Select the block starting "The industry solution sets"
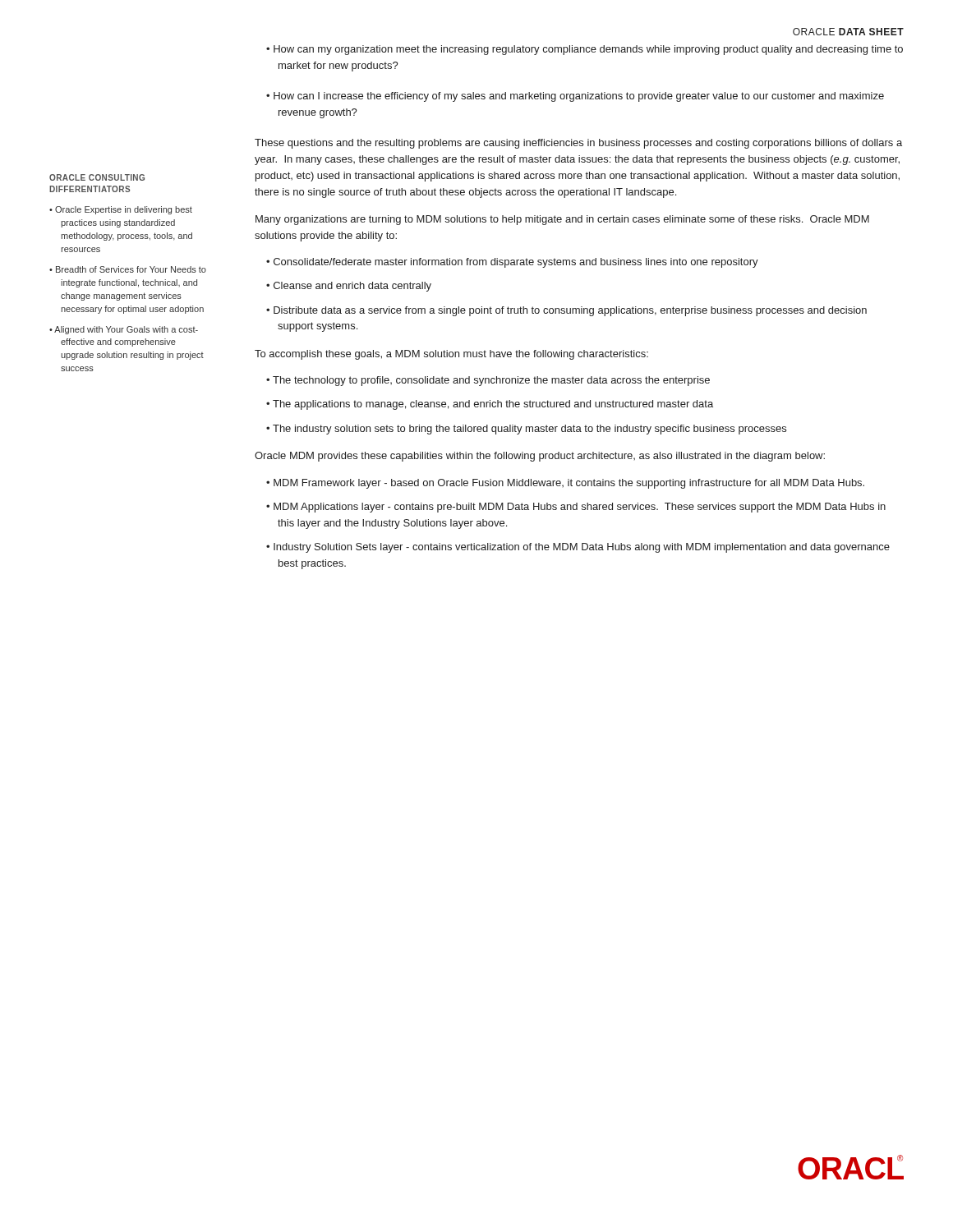Image resolution: width=953 pixels, height=1232 pixels. (x=579, y=428)
